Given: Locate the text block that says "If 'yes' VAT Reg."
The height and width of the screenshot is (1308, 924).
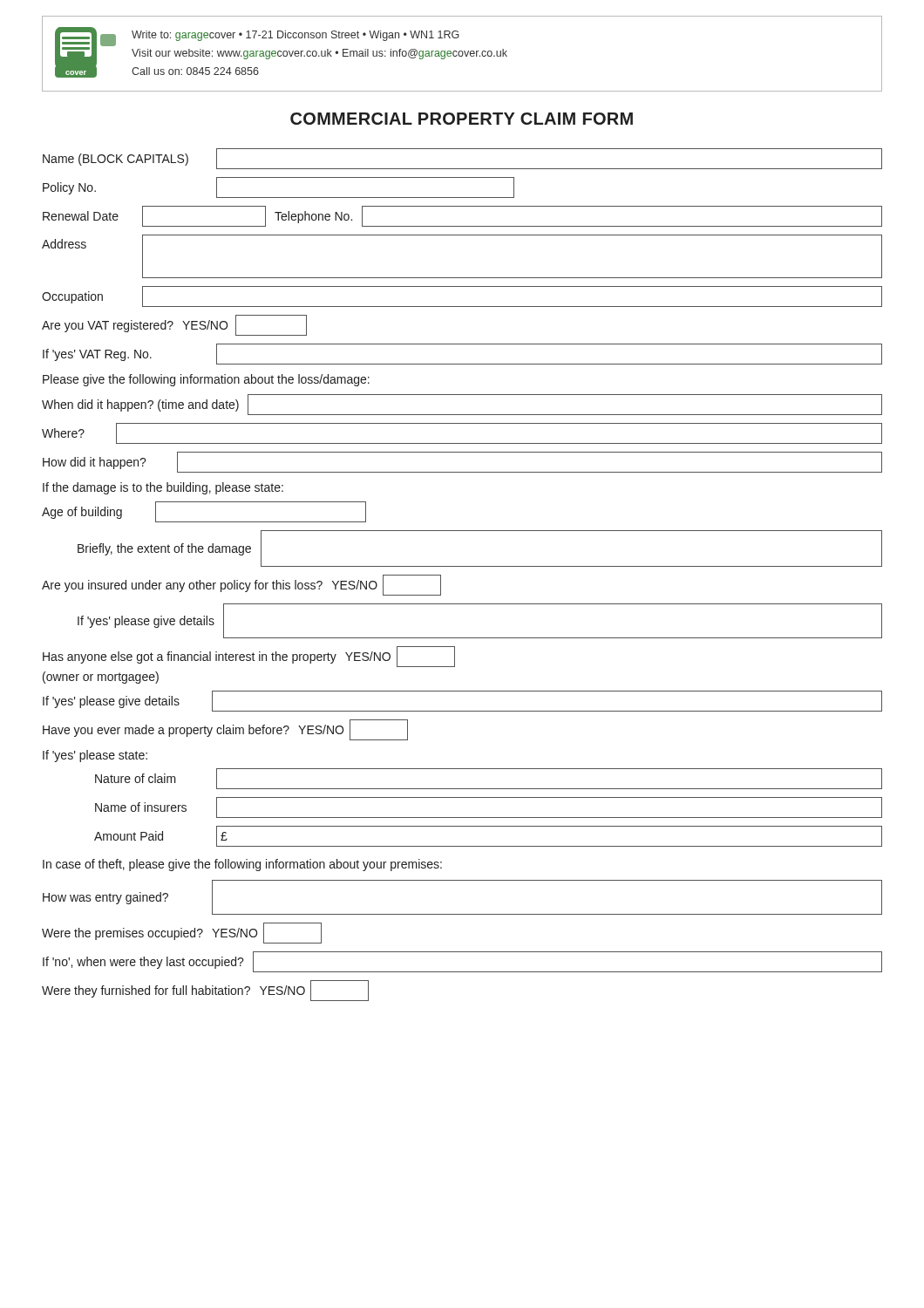Looking at the screenshot, I should click(x=462, y=354).
